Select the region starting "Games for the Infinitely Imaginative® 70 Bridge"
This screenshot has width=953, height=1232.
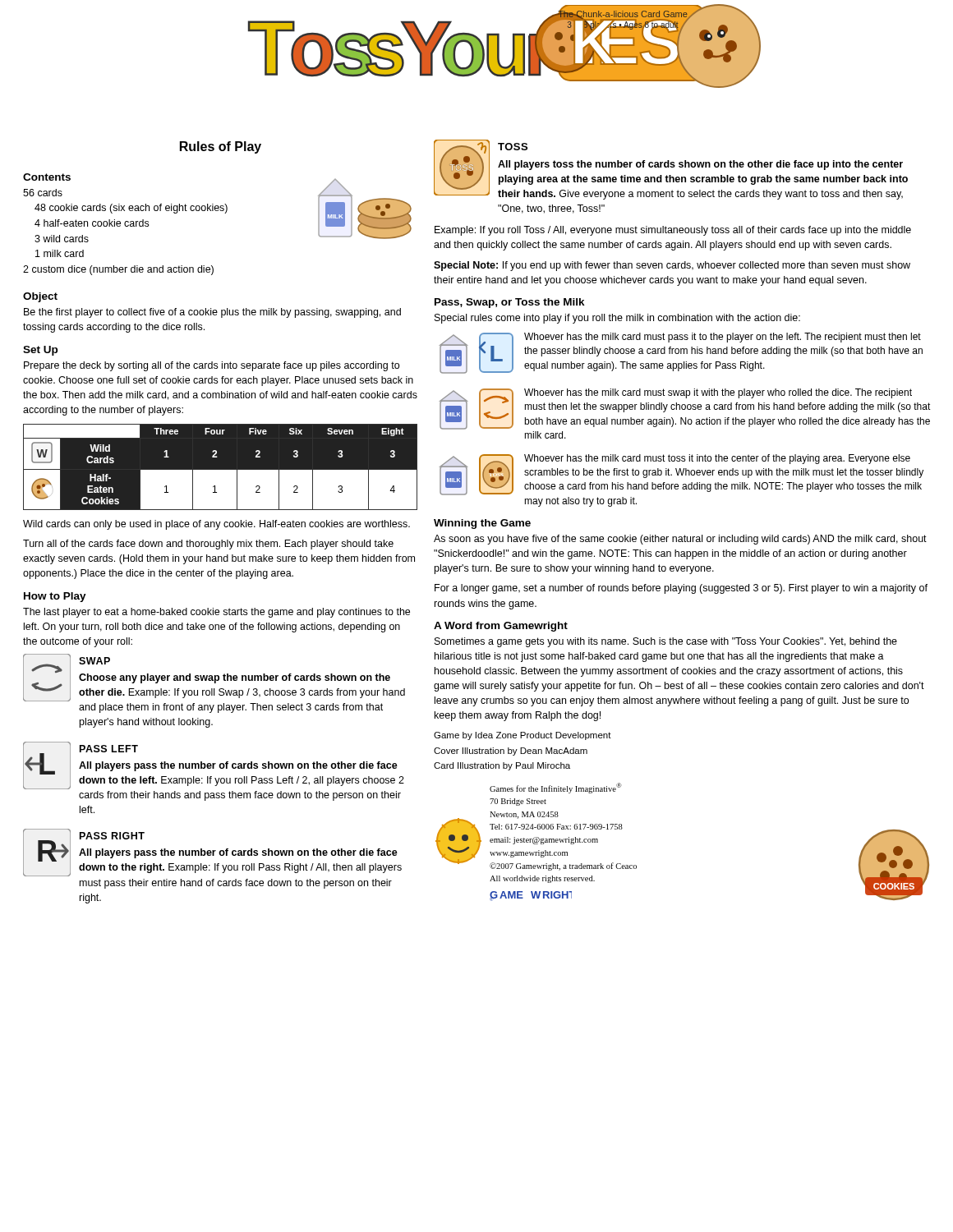(x=563, y=832)
